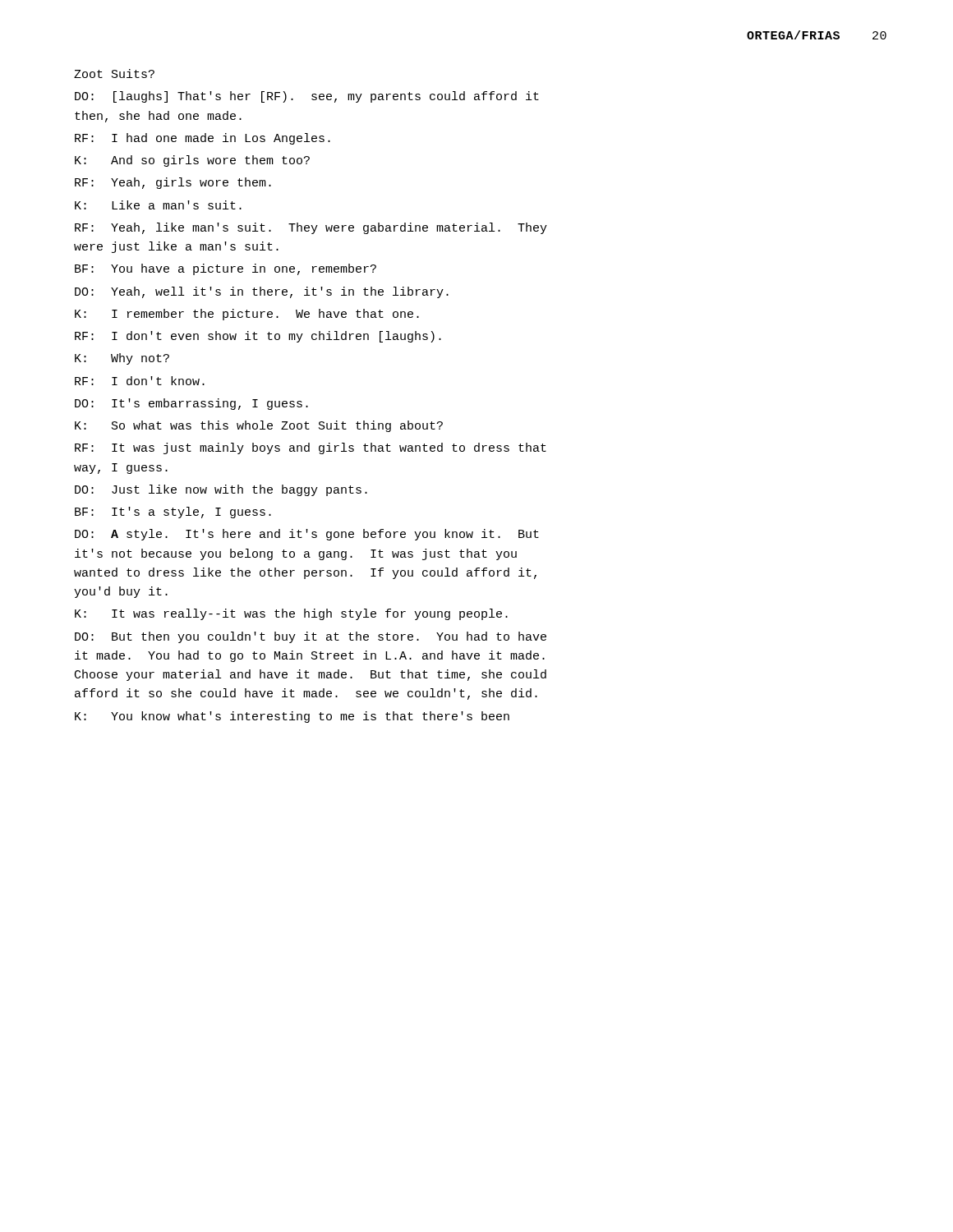Point to the element starting "K: It was really--it was the high"
The width and height of the screenshot is (953, 1232).
(292, 615)
